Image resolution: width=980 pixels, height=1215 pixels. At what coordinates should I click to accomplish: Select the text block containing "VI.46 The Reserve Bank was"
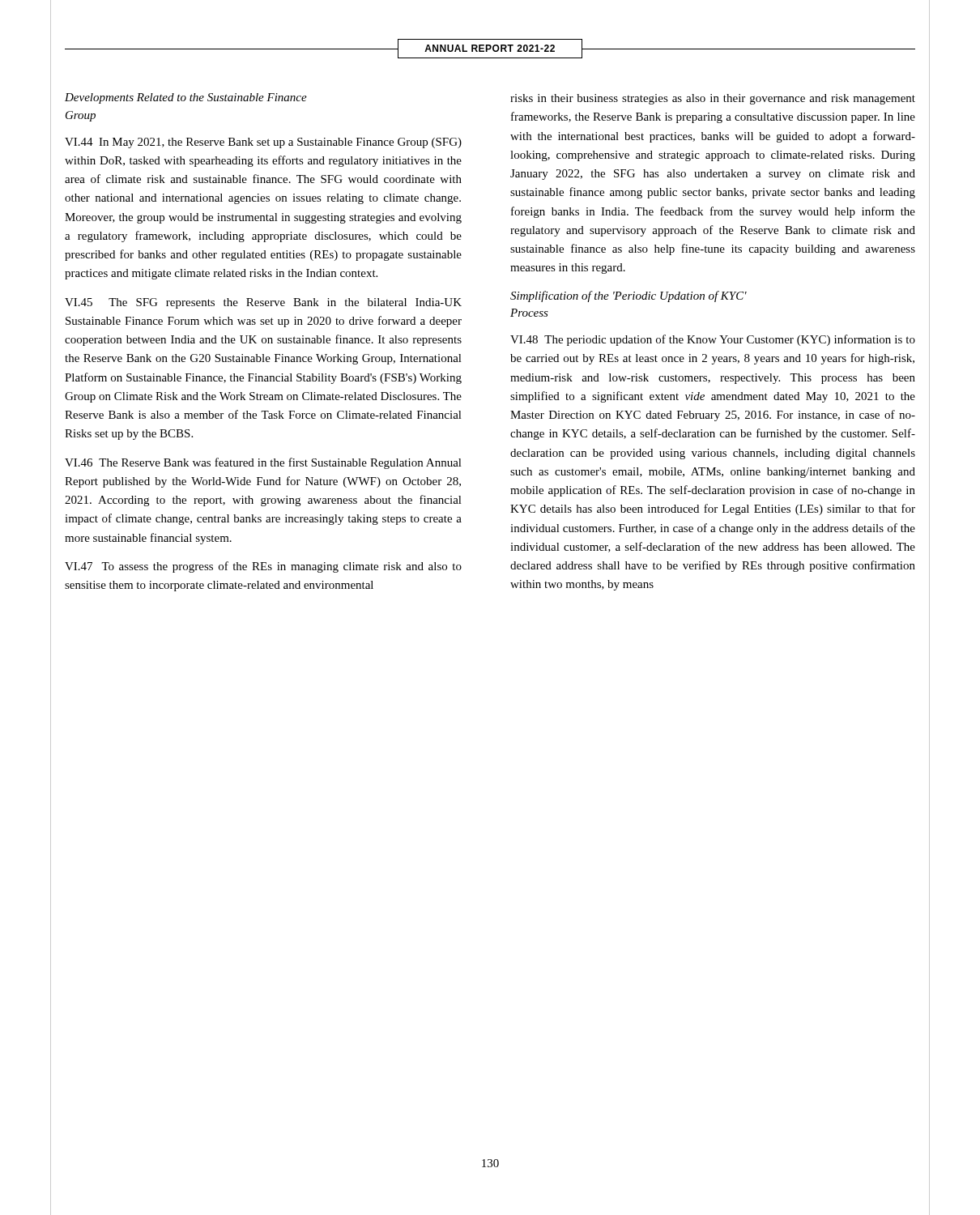click(263, 500)
